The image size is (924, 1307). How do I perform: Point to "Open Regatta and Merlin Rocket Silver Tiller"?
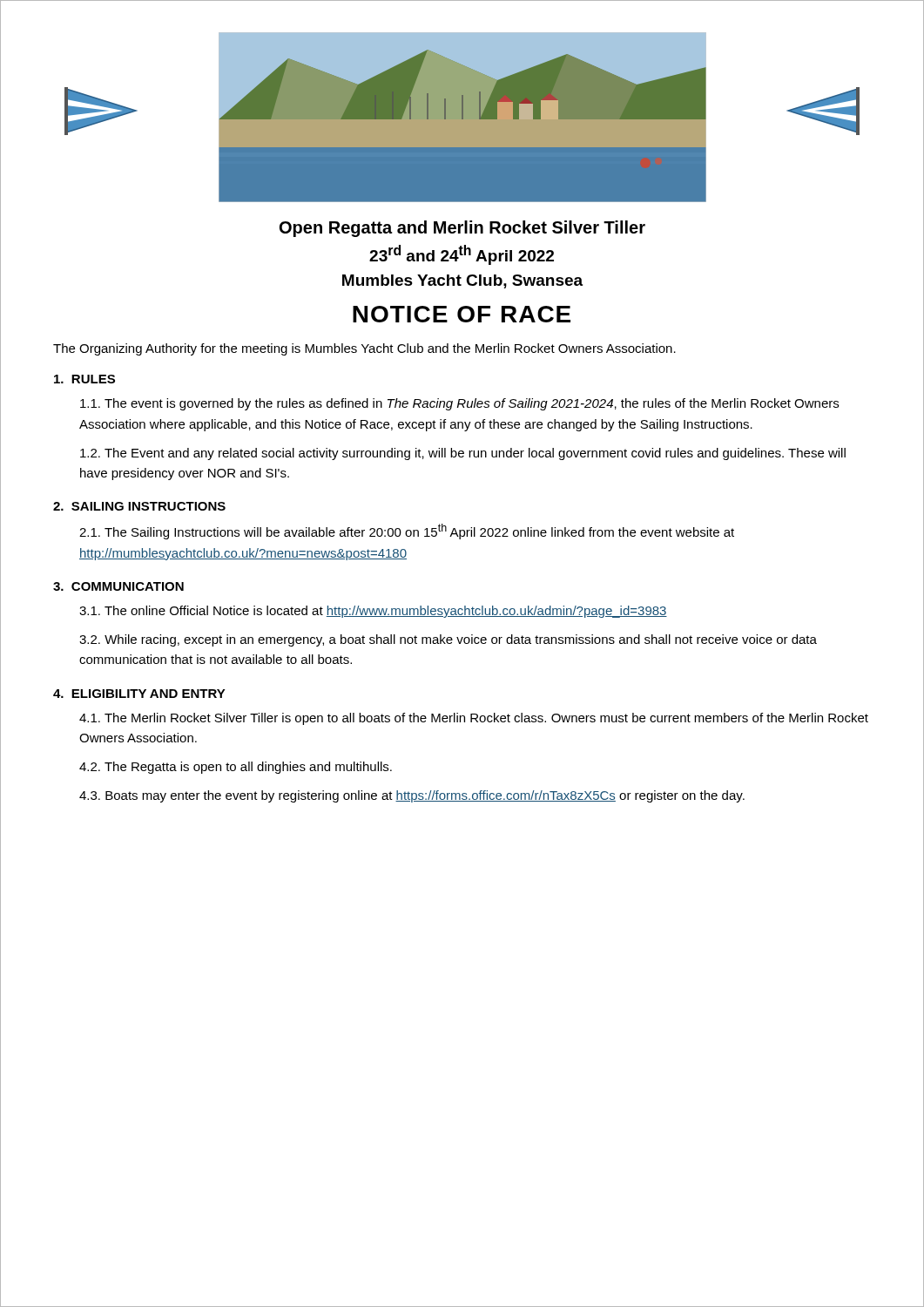coord(462,227)
